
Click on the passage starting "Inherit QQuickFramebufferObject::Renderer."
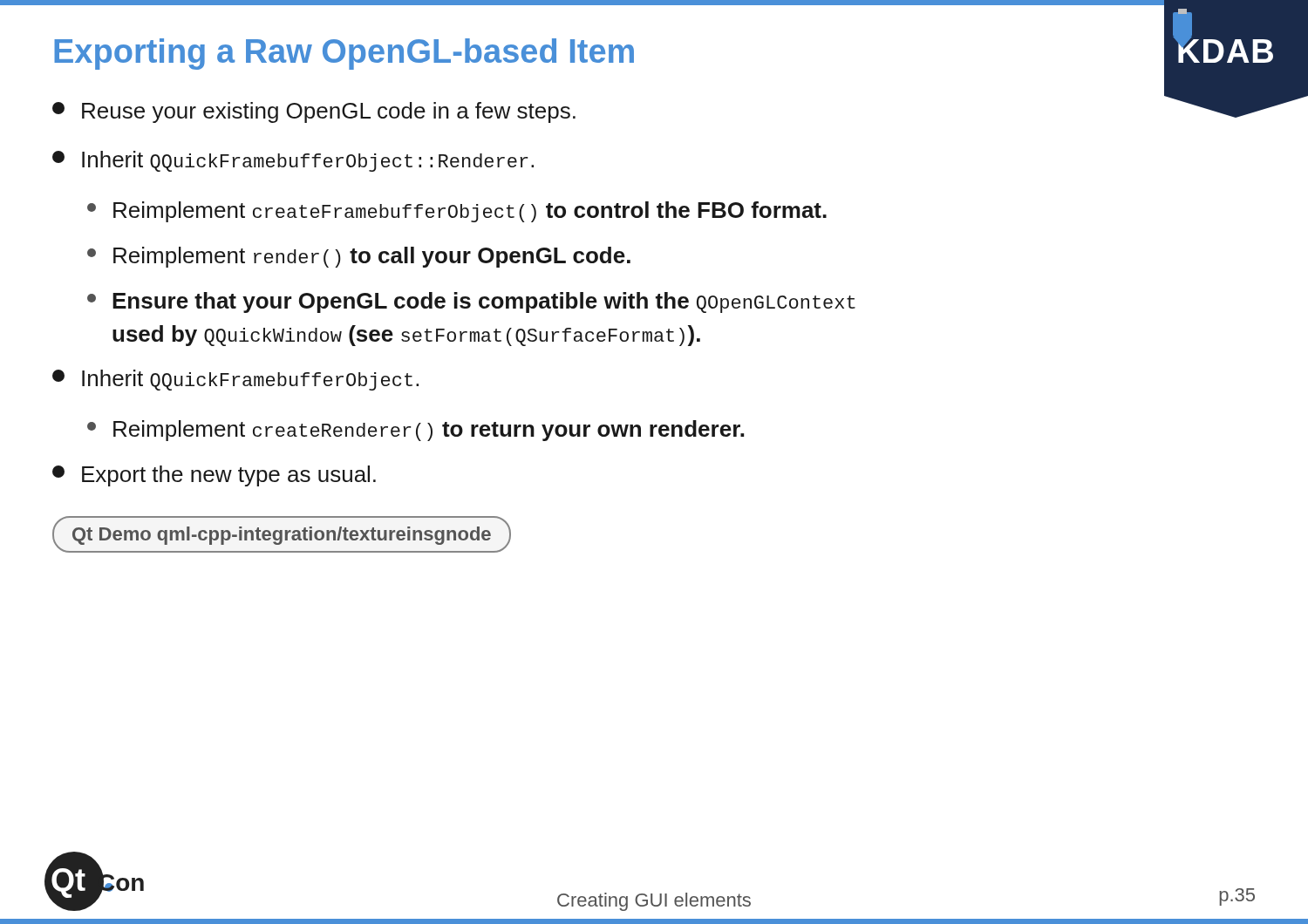point(294,161)
